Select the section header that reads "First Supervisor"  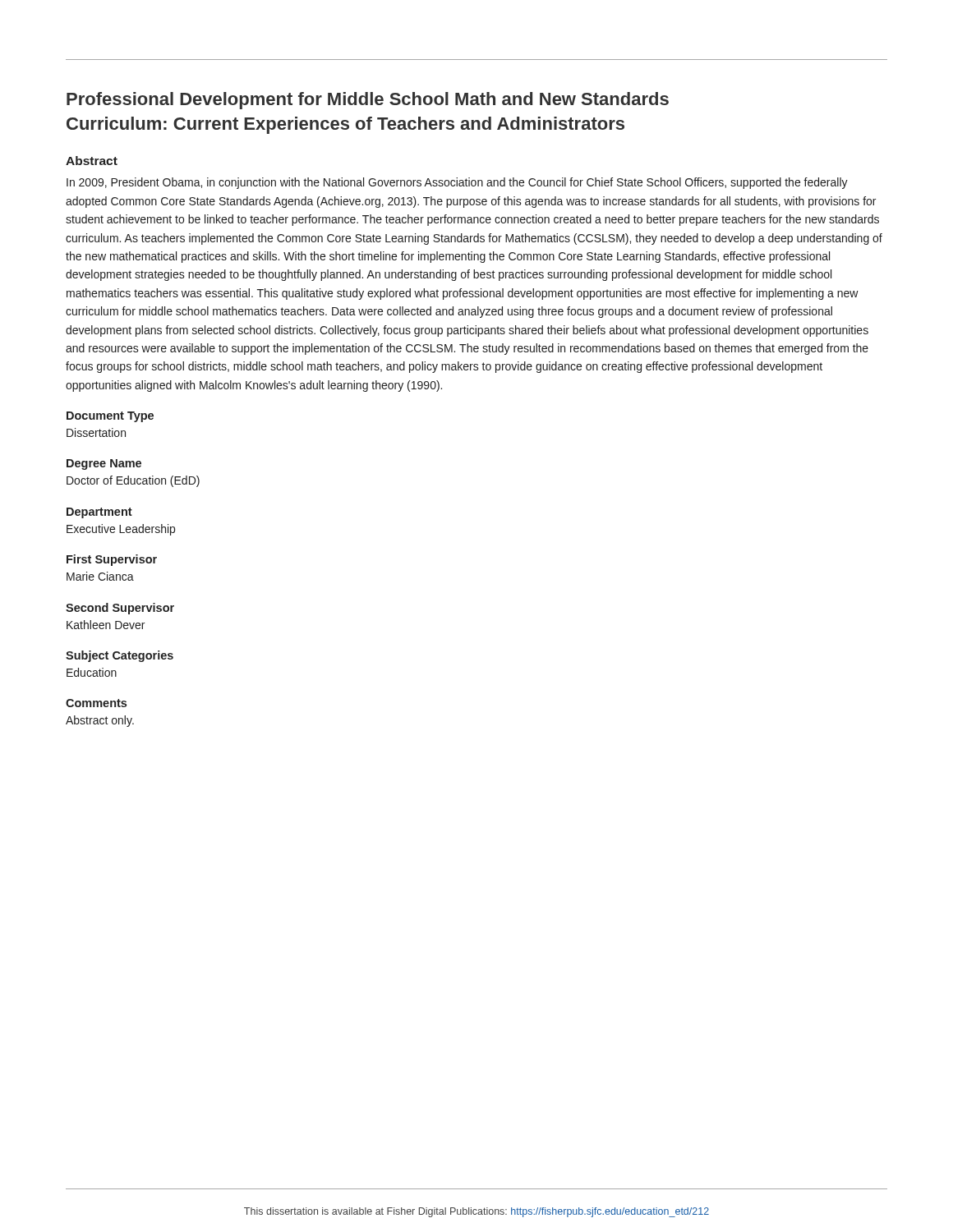tap(111, 560)
